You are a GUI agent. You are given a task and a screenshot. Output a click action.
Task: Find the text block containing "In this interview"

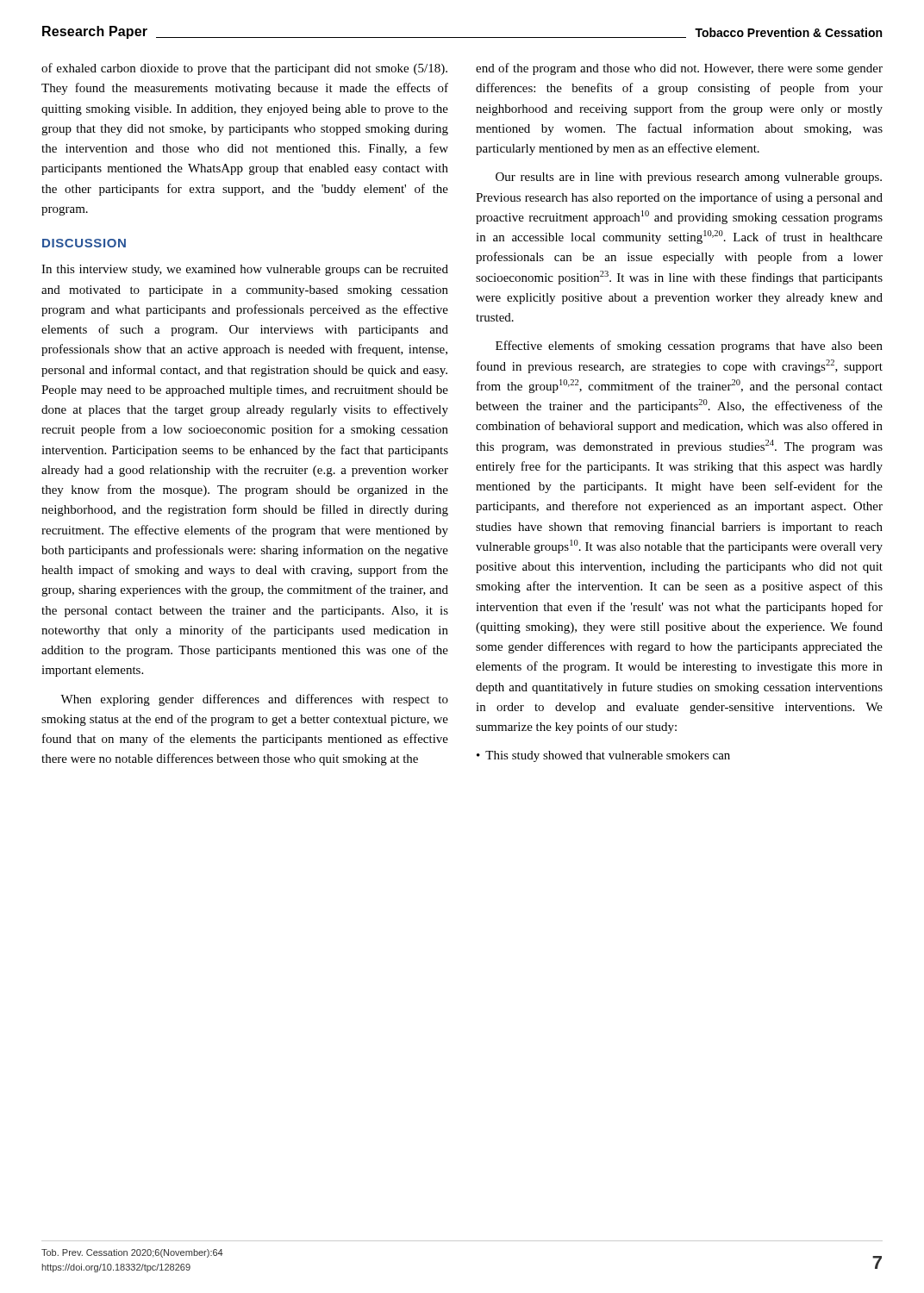click(x=245, y=470)
